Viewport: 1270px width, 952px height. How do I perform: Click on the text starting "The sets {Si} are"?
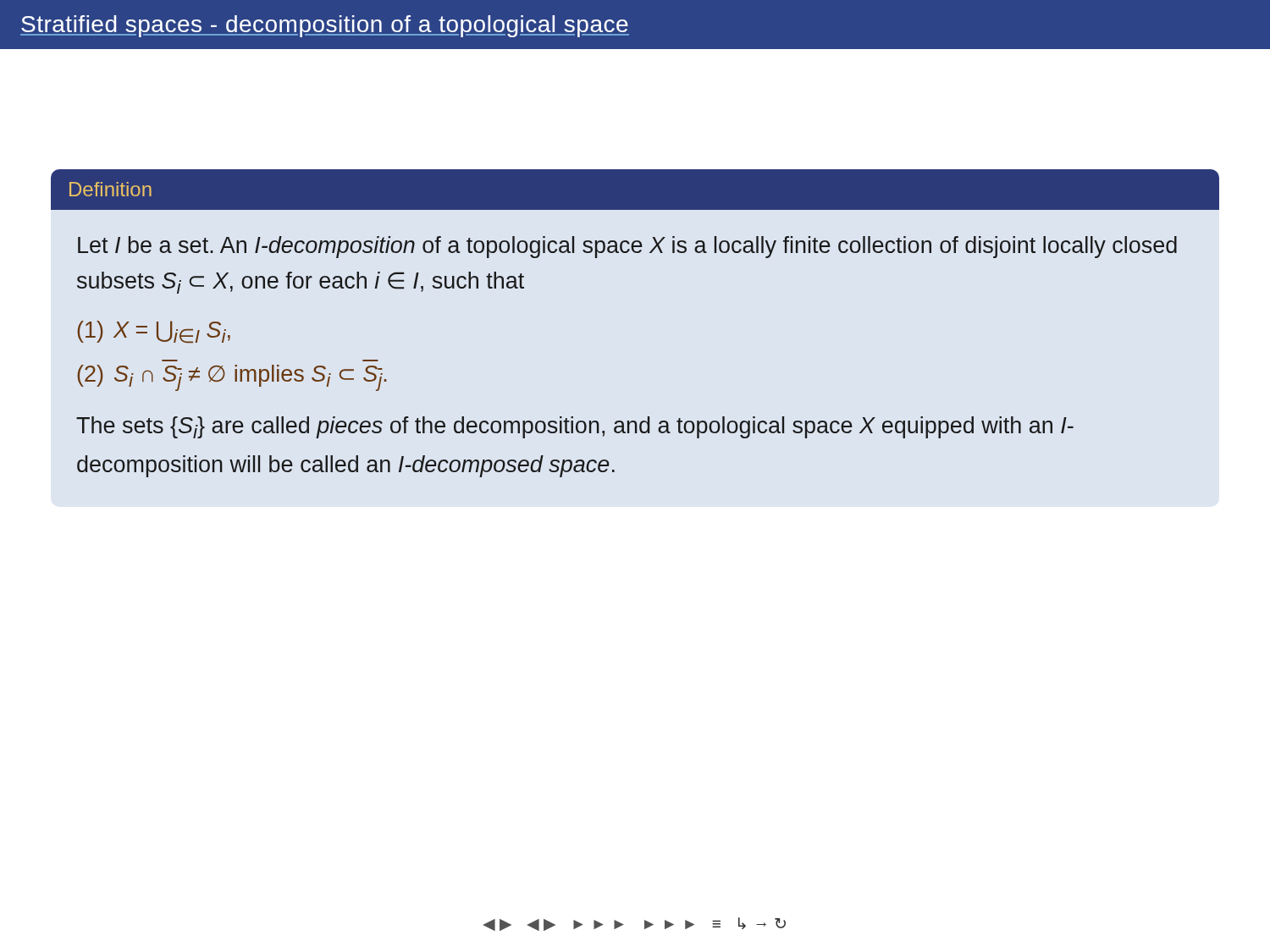(575, 445)
